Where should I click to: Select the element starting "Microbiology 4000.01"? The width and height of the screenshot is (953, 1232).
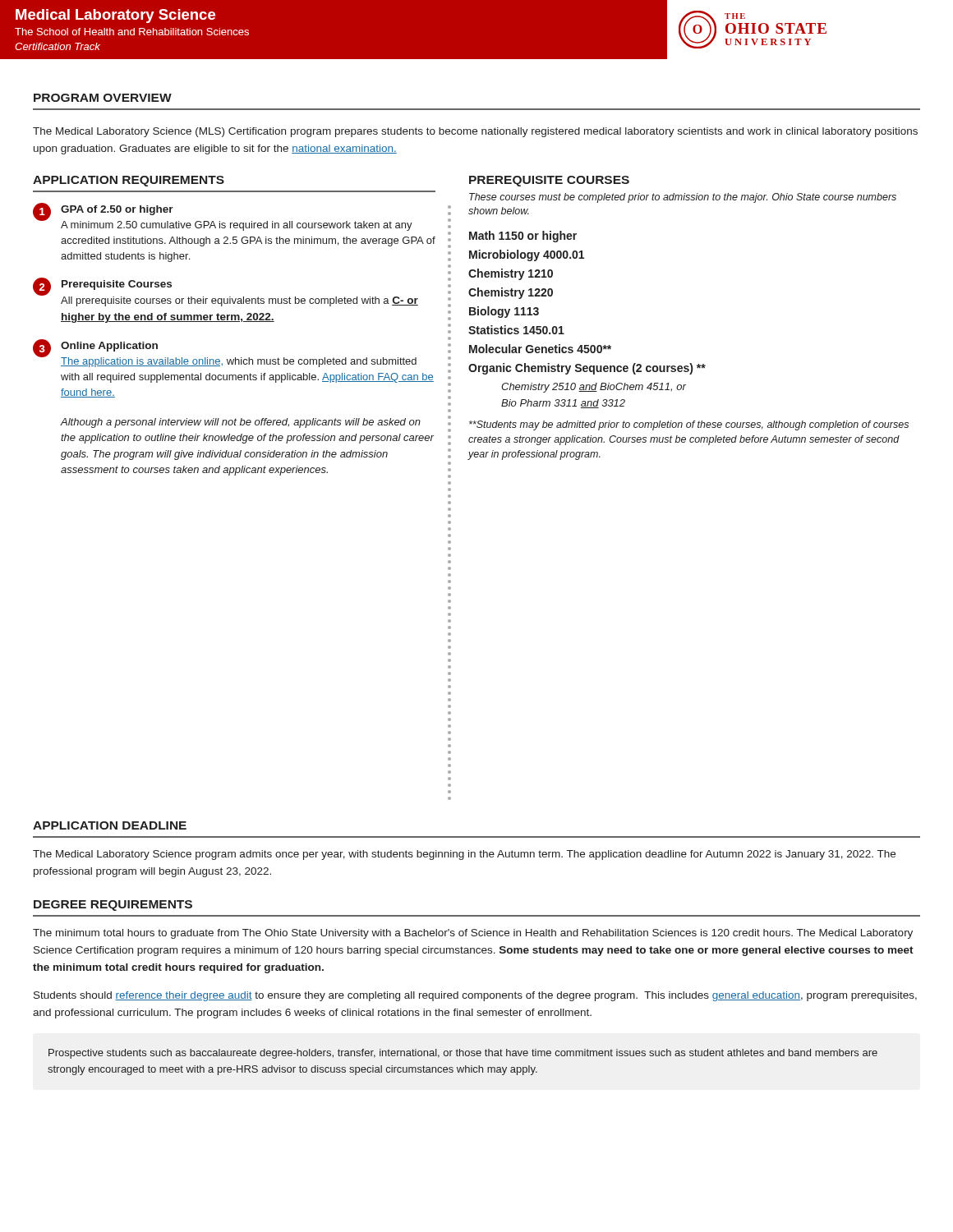[527, 255]
